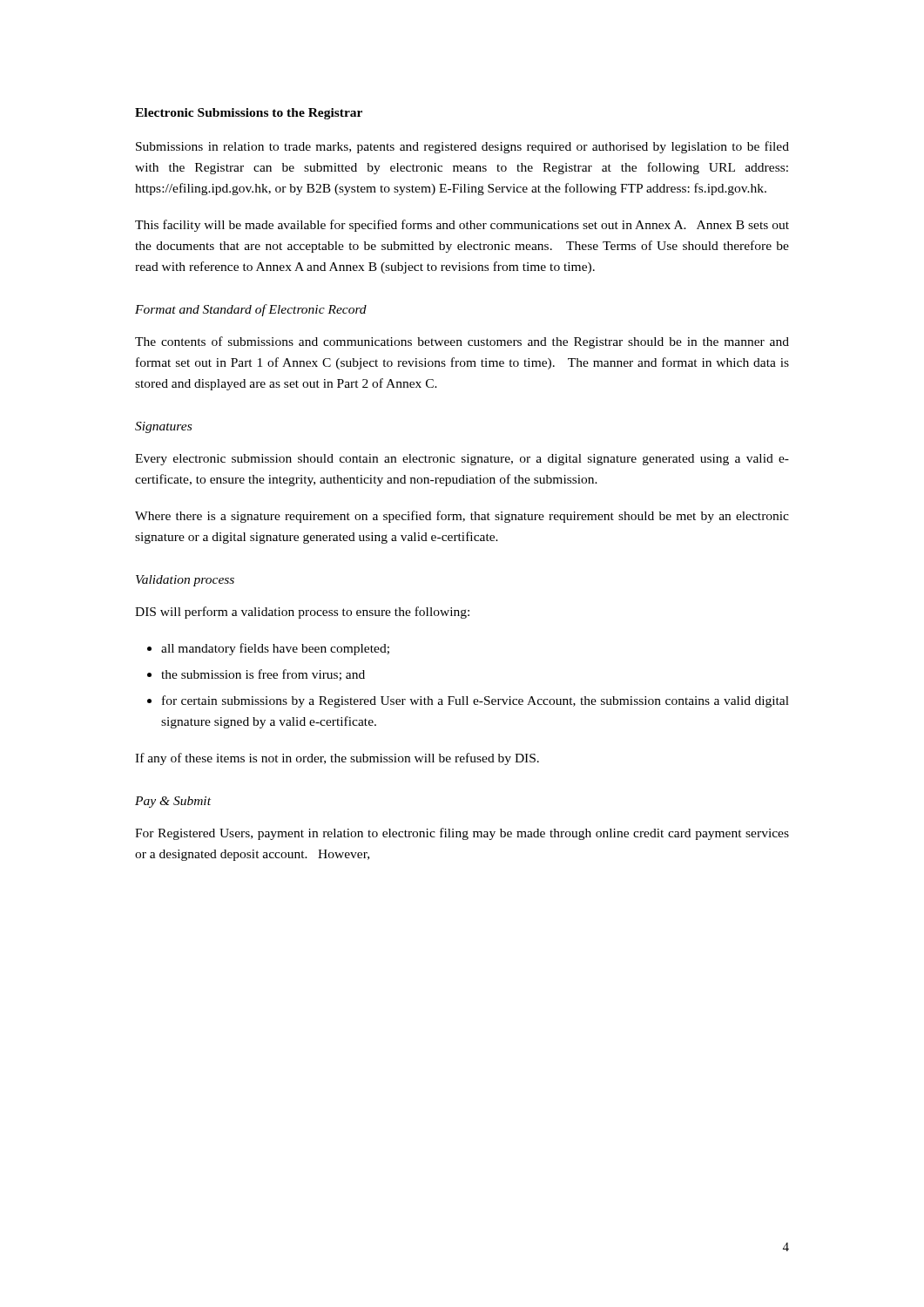Click on the section header containing "Validation process"
The image size is (924, 1307).
[x=185, y=579]
